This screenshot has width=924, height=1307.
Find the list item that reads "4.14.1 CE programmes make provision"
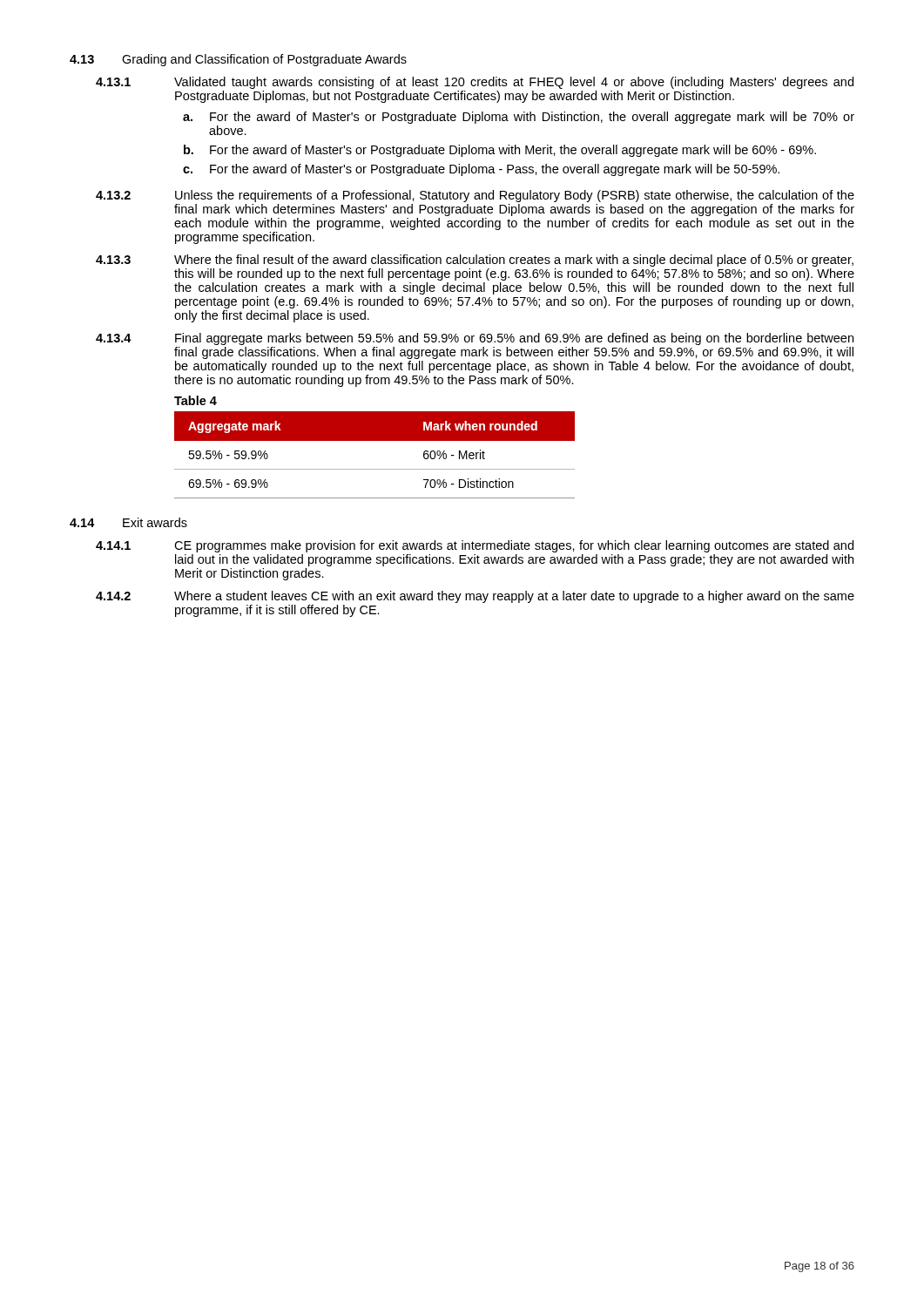(475, 559)
